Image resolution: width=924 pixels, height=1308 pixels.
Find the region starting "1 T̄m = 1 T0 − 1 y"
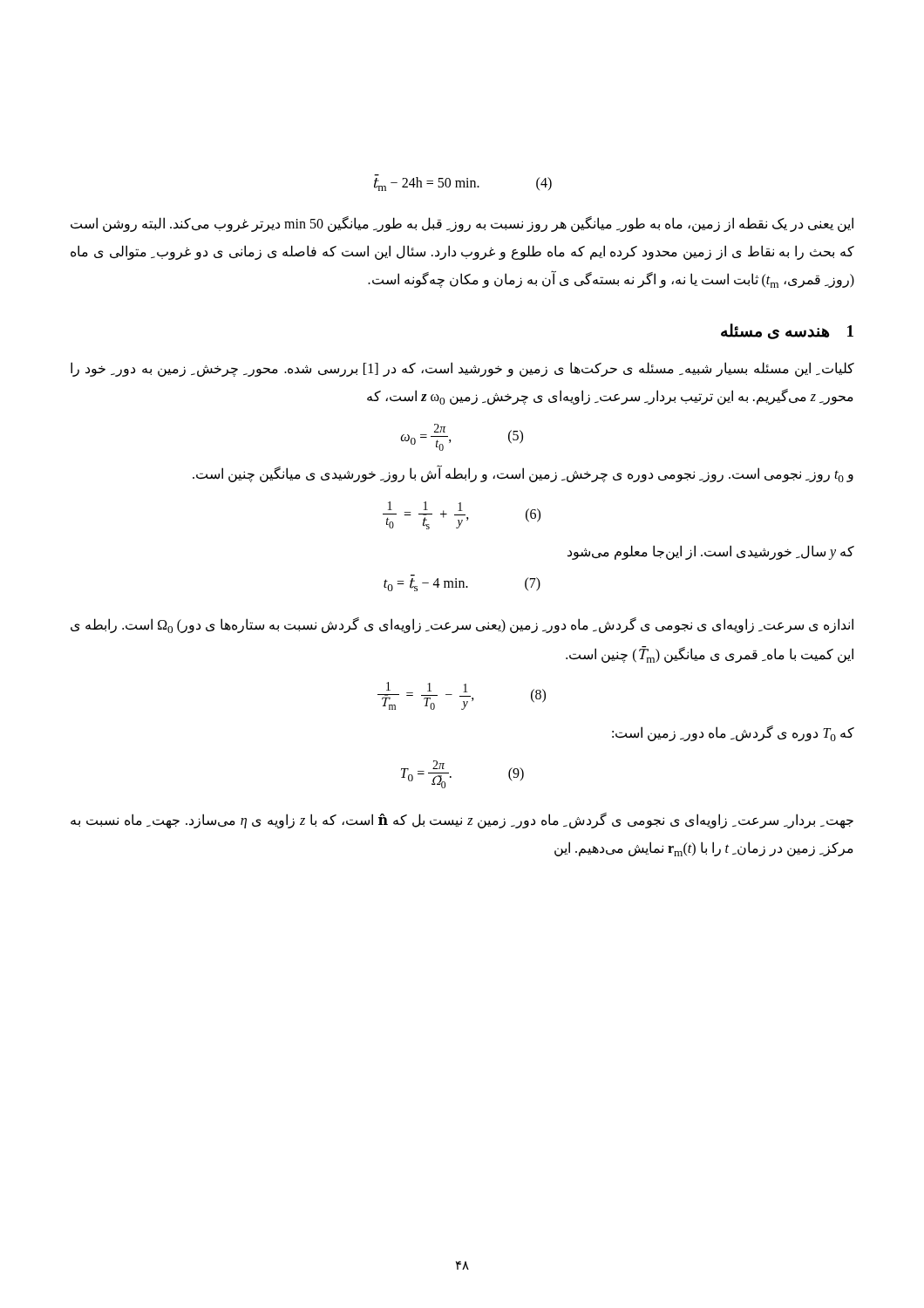pyautogui.click(x=462, y=696)
